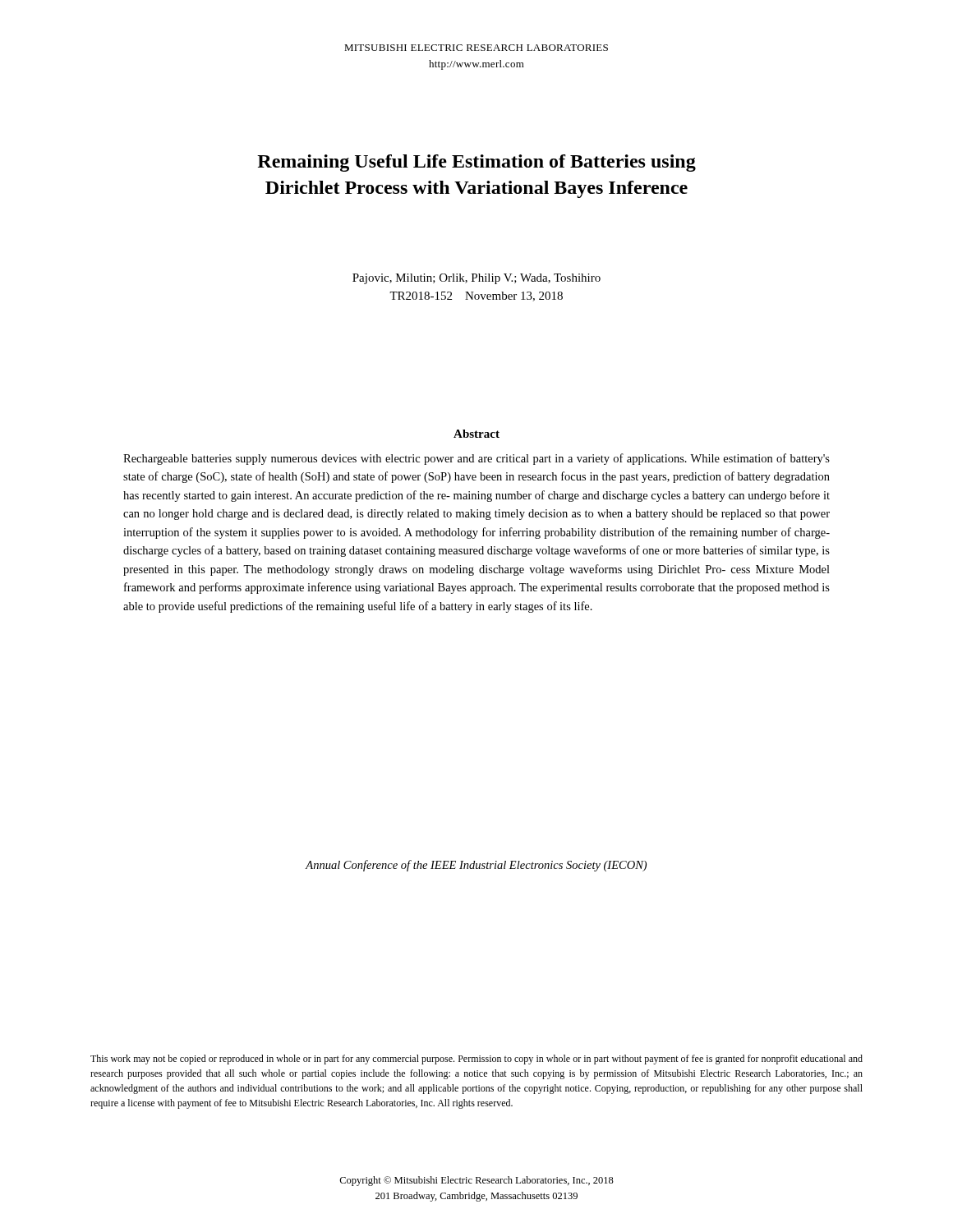Select the region starting "Annual Conference of the IEEE Industrial Electronics Society"
Screen dimensions: 1232x953
pos(476,865)
